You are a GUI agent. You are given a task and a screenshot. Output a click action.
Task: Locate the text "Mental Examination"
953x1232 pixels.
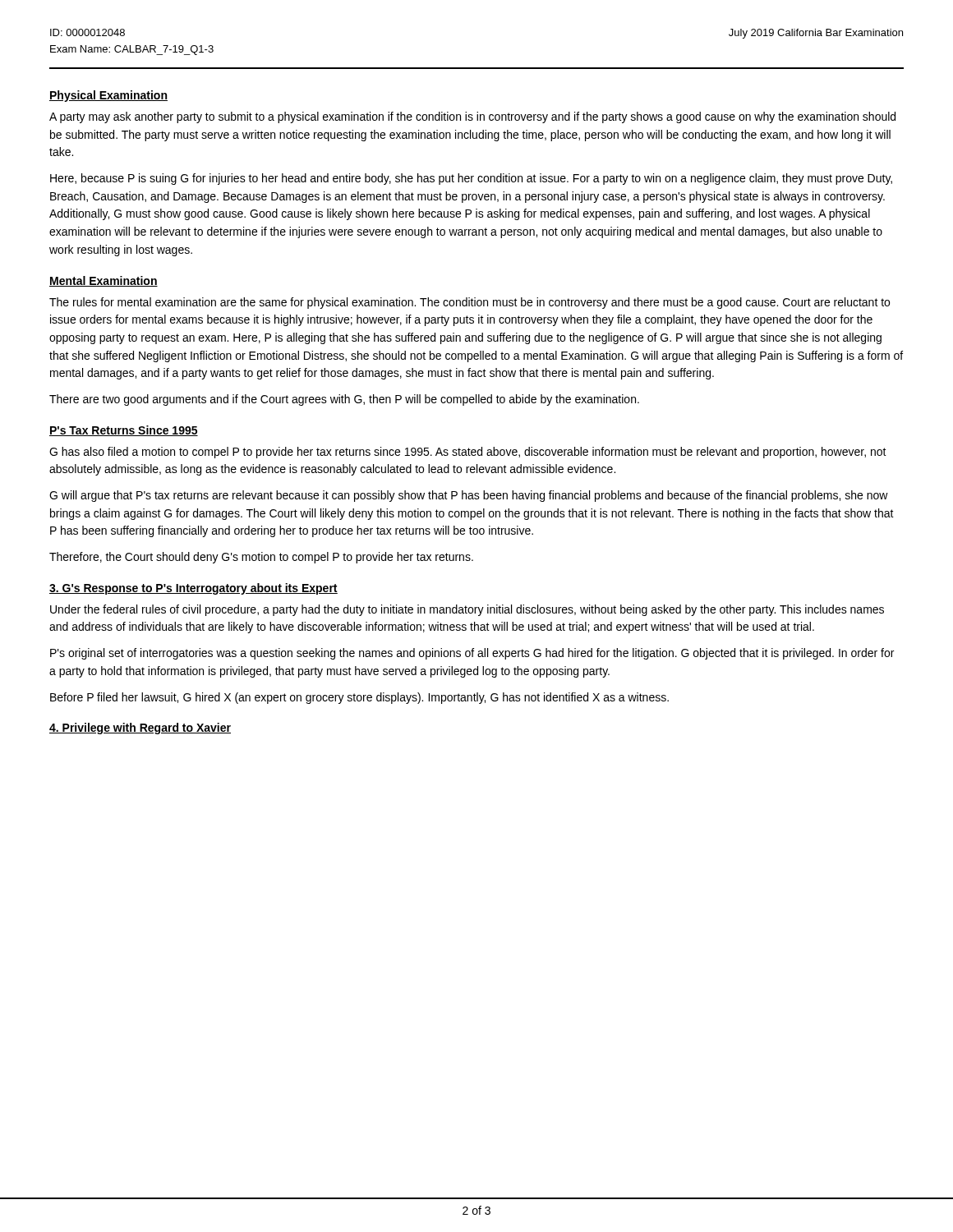point(103,280)
